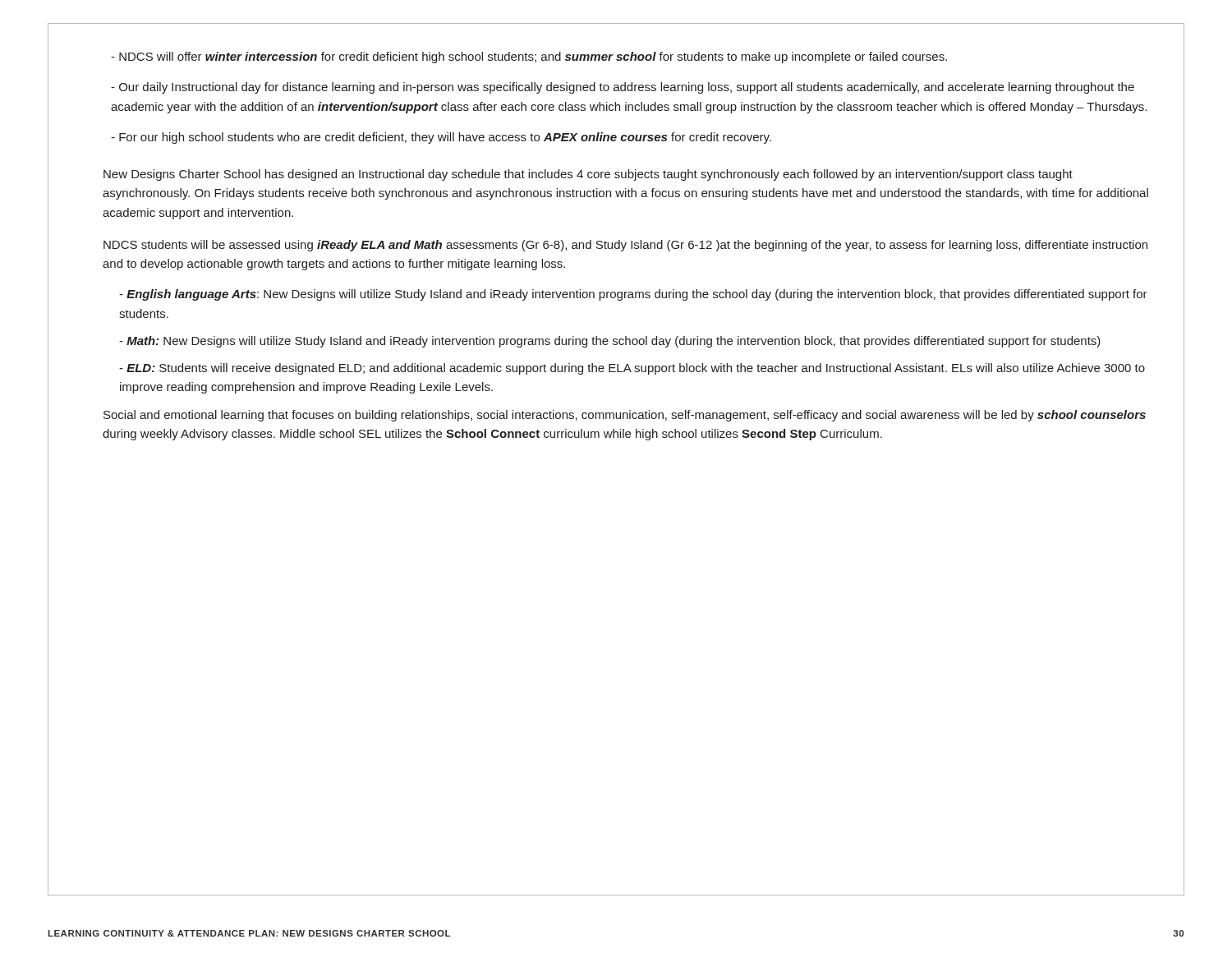Find the region starting "For our high school"

click(441, 137)
